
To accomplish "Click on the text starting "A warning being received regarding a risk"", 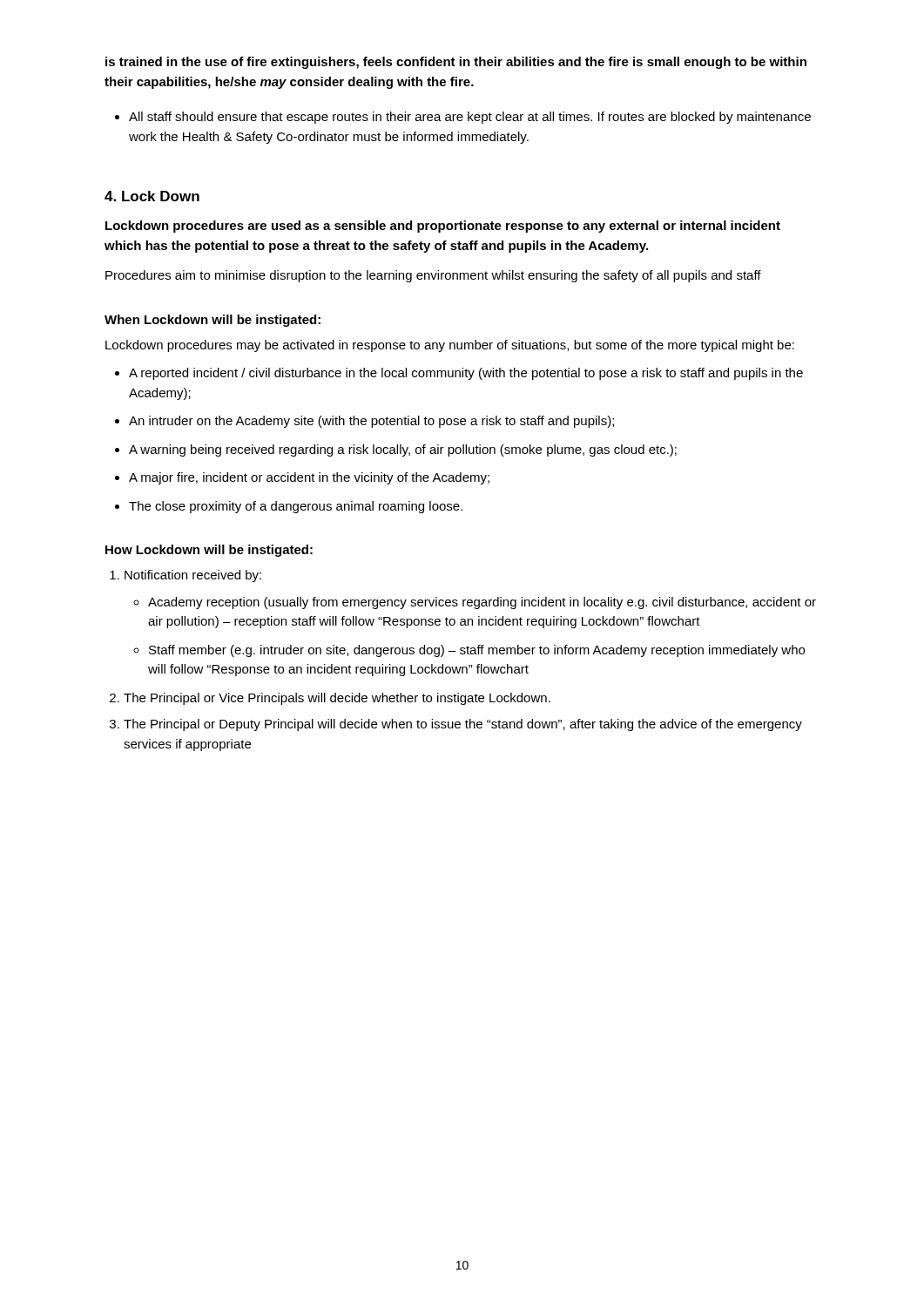I will point(462,449).
